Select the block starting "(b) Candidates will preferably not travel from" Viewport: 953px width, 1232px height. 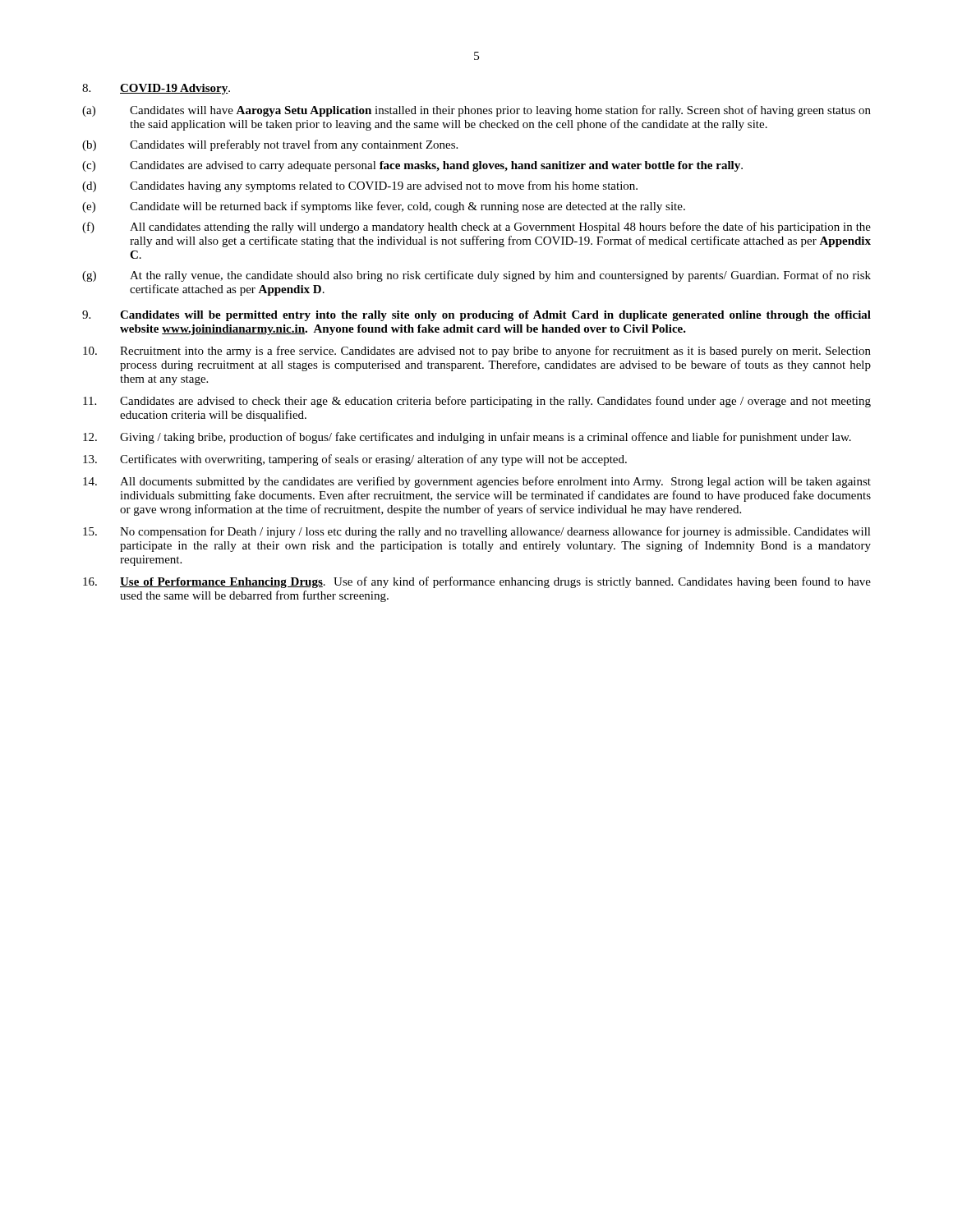(270, 145)
